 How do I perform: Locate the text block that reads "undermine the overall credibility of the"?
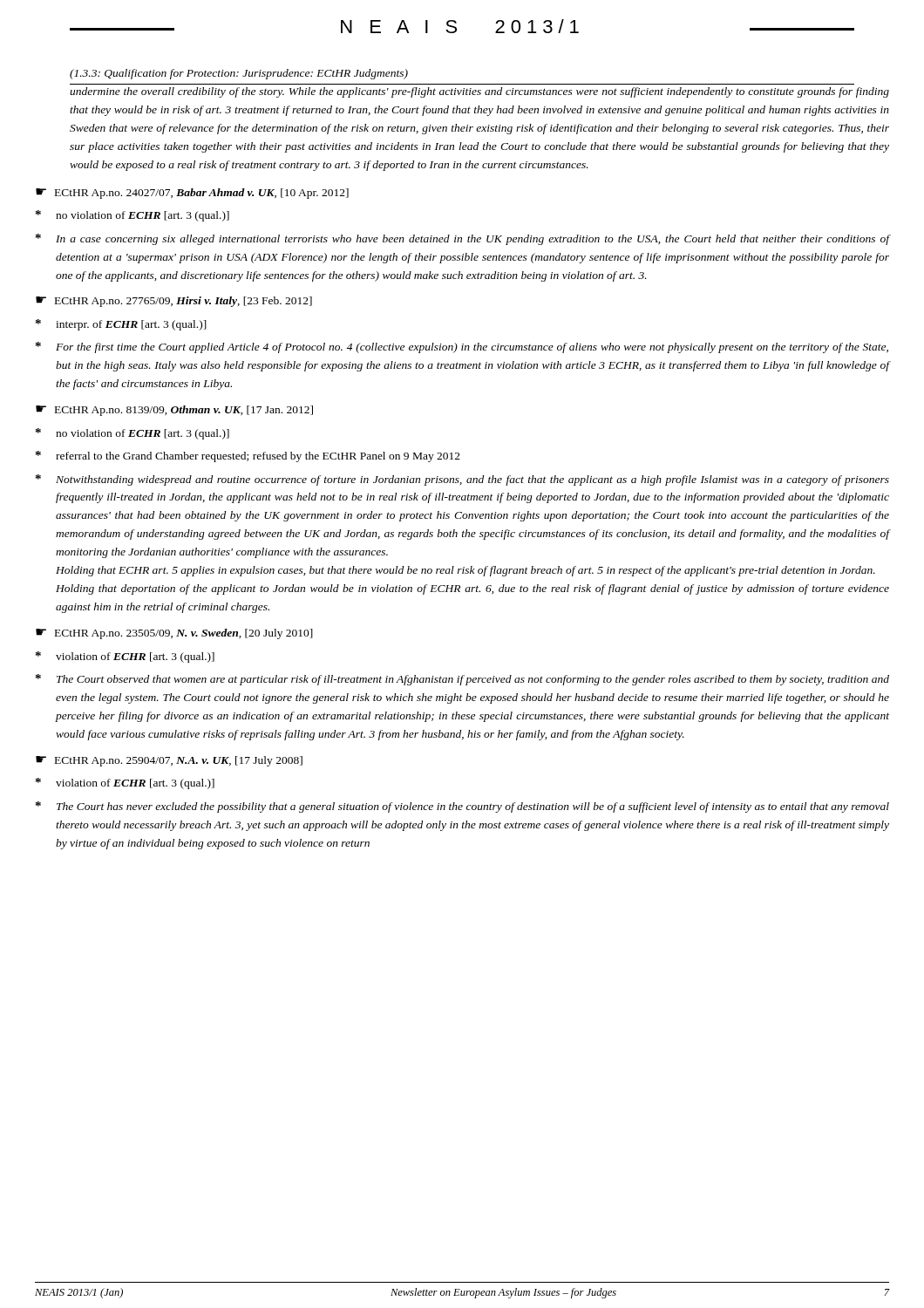pyautogui.click(x=479, y=128)
